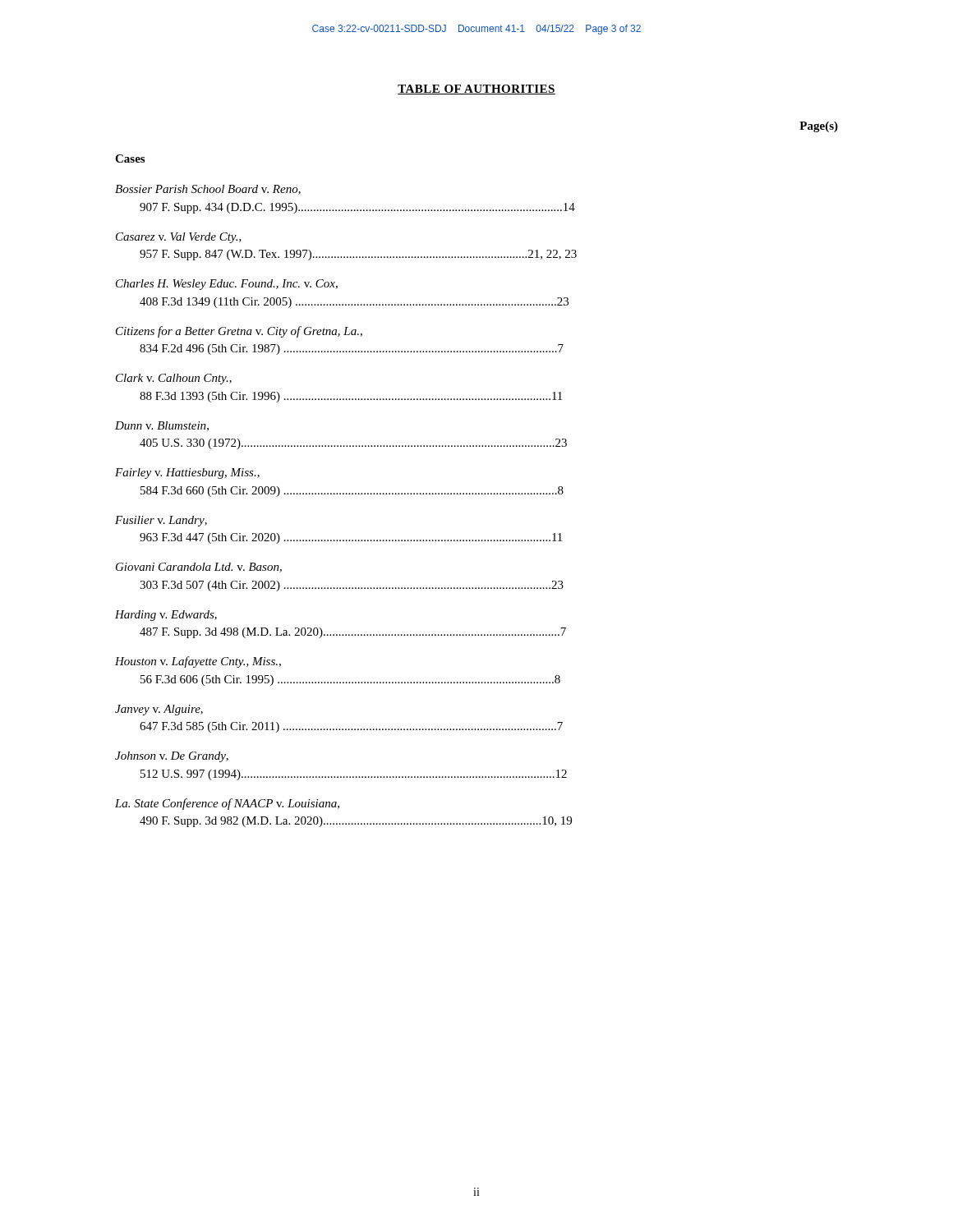Select the text block starting "Dunn v. Blumstein, 405 U.S. 330 (1972)"

click(476, 435)
